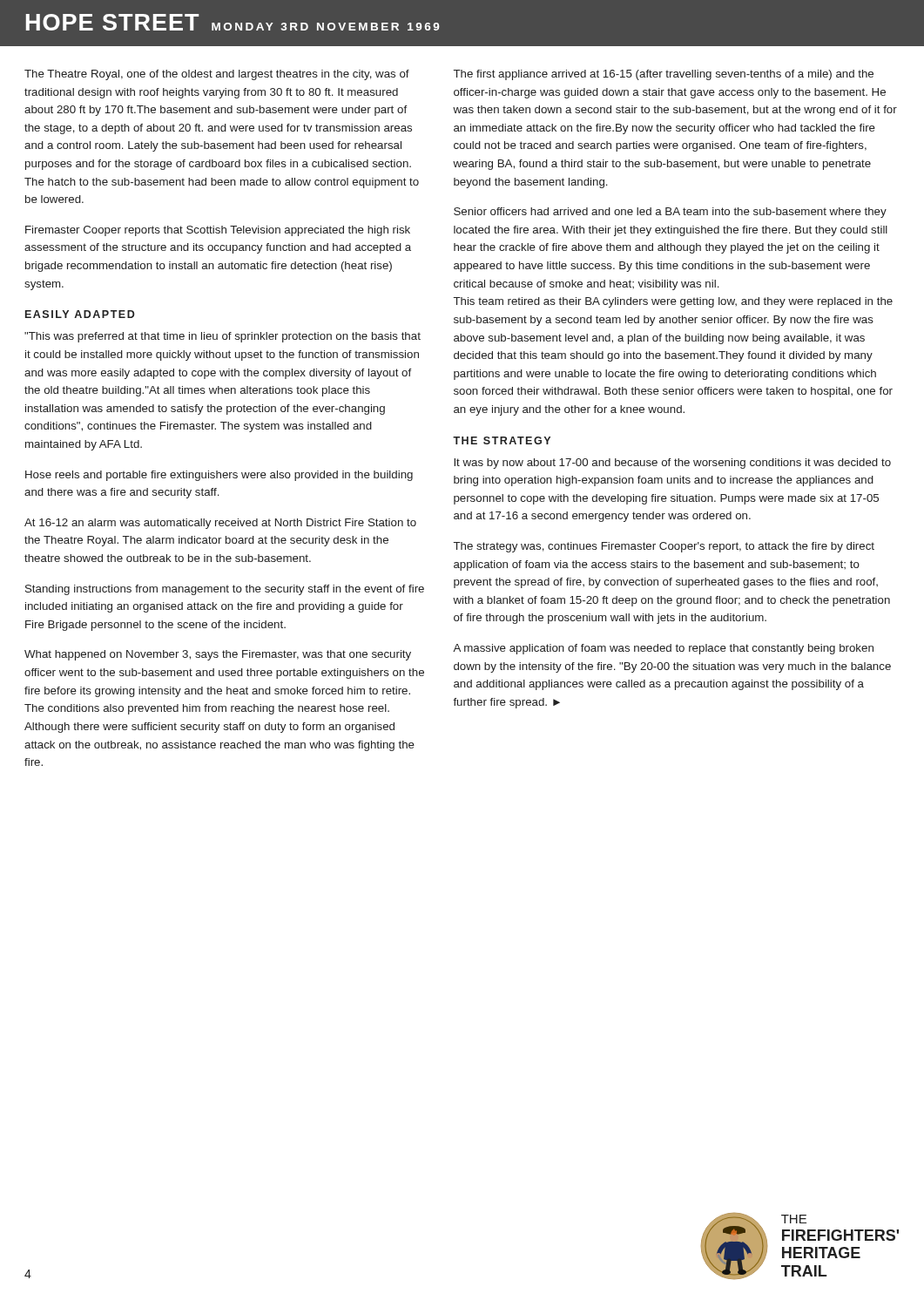Point to the passage starting "A massive application of foam was needed"
Screen dimensions: 1307x924
[672, 675]
